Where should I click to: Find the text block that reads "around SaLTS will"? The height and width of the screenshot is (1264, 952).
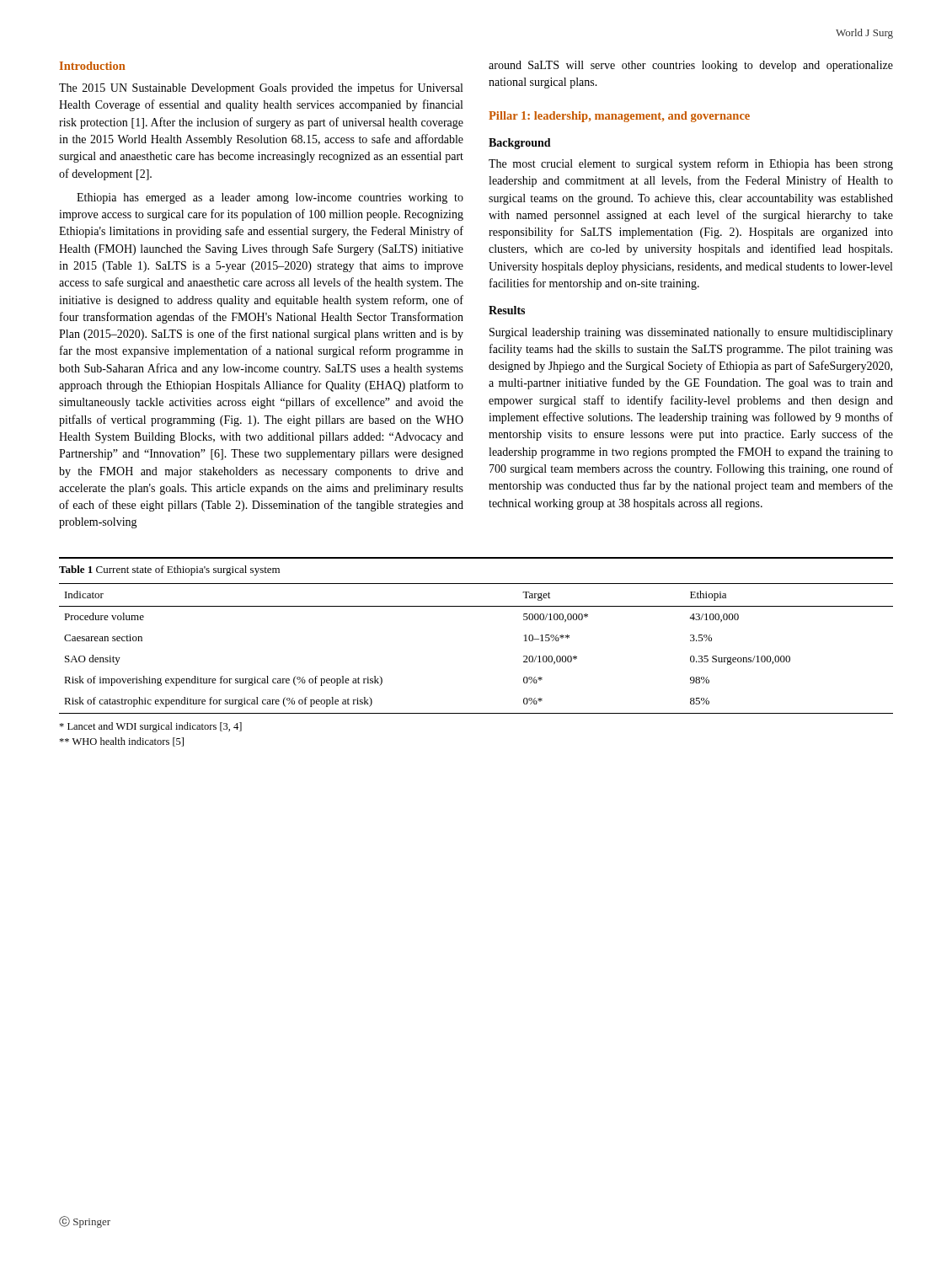(691, 74)
